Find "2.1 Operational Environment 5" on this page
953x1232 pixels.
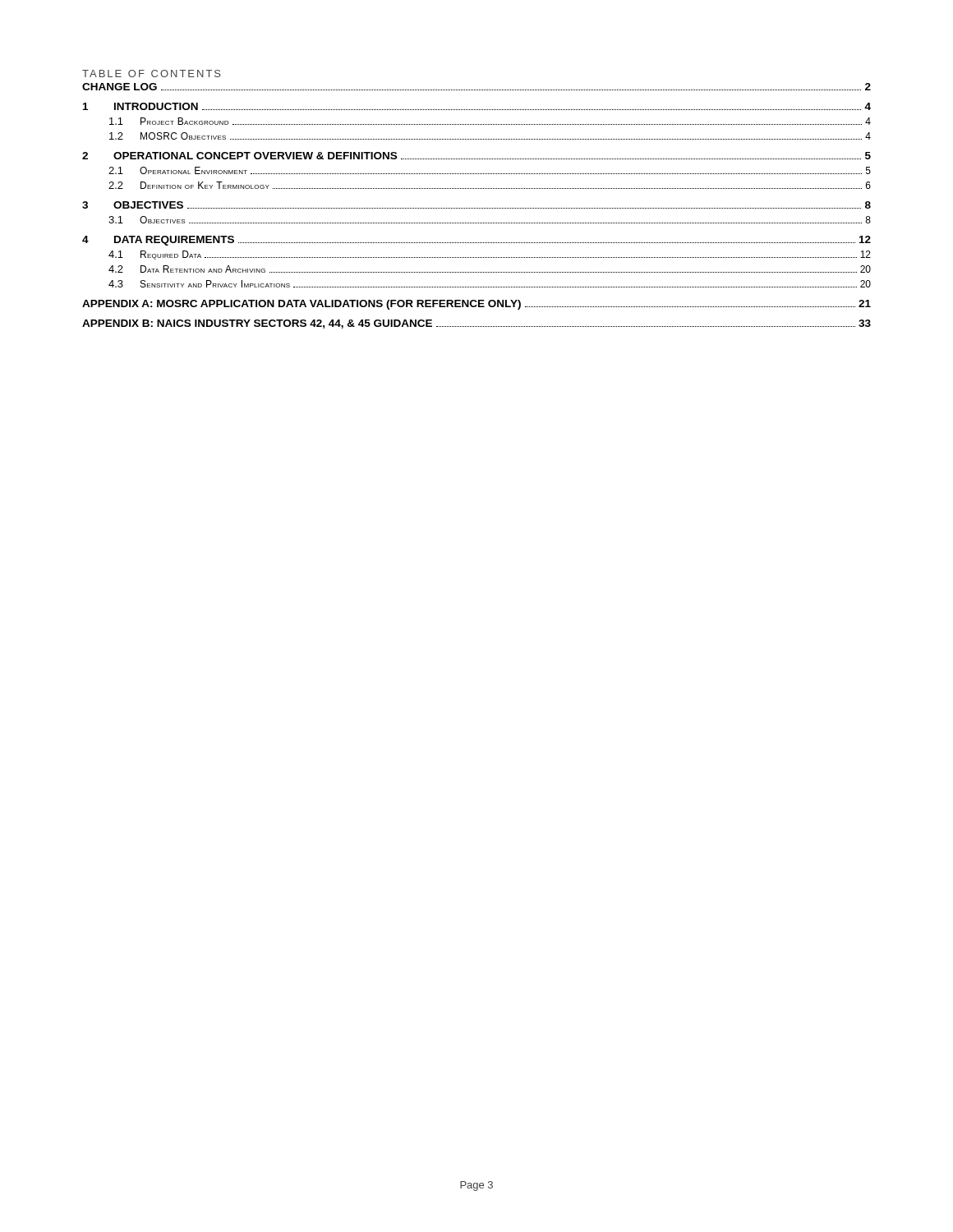(476, 171)
